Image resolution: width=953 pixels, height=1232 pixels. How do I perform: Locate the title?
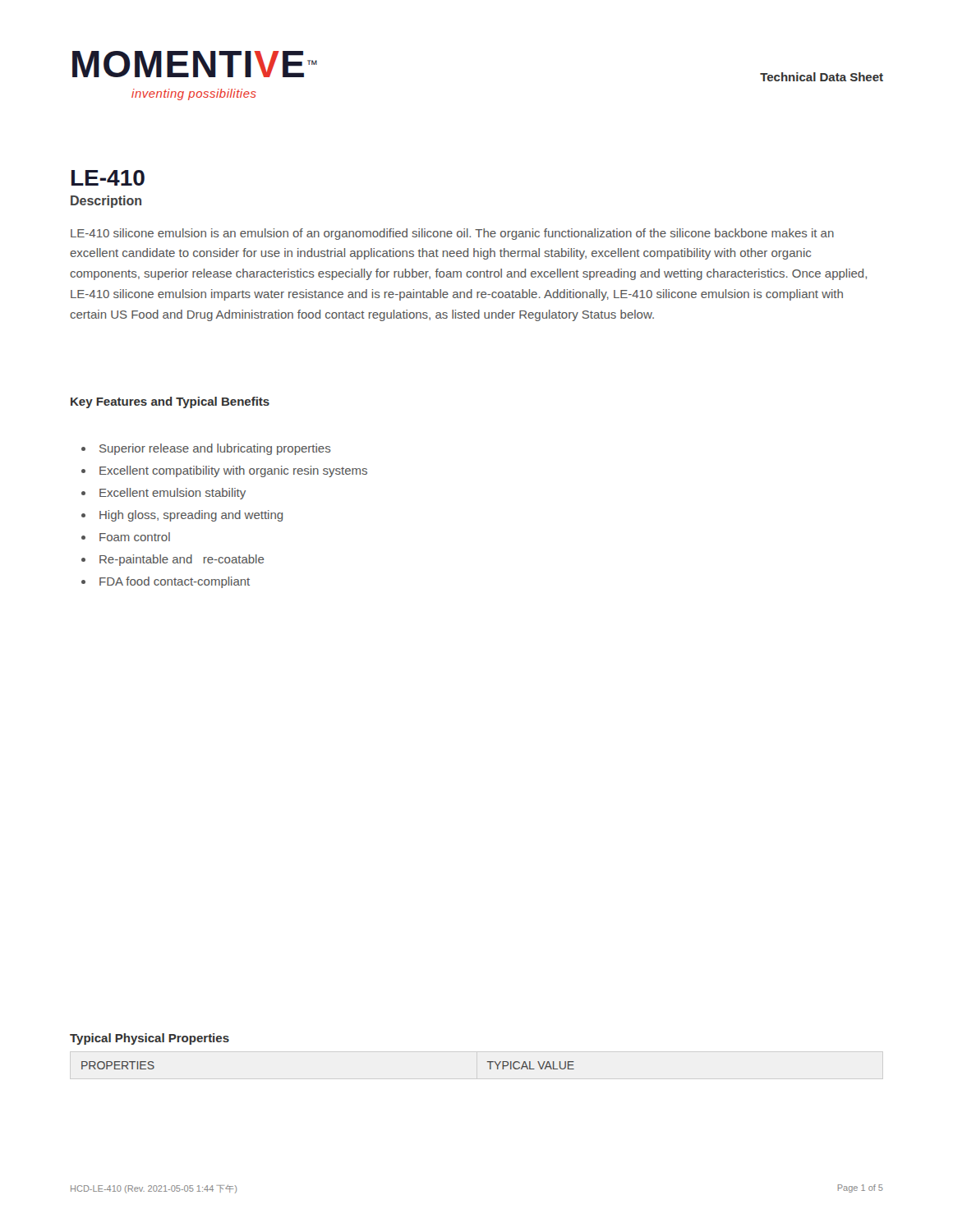click(476, 178)
